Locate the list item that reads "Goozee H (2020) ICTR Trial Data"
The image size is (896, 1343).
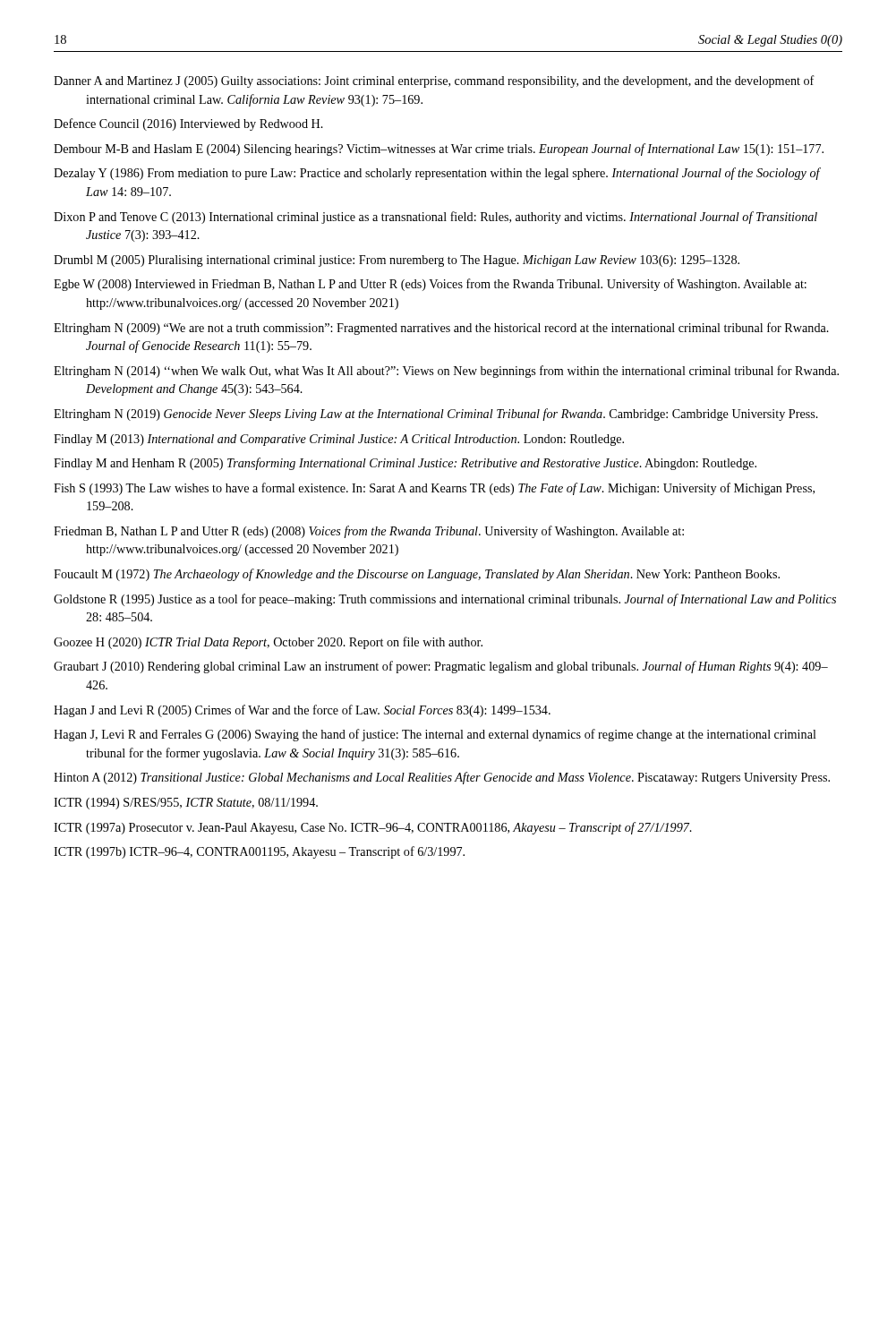[268, 642]
